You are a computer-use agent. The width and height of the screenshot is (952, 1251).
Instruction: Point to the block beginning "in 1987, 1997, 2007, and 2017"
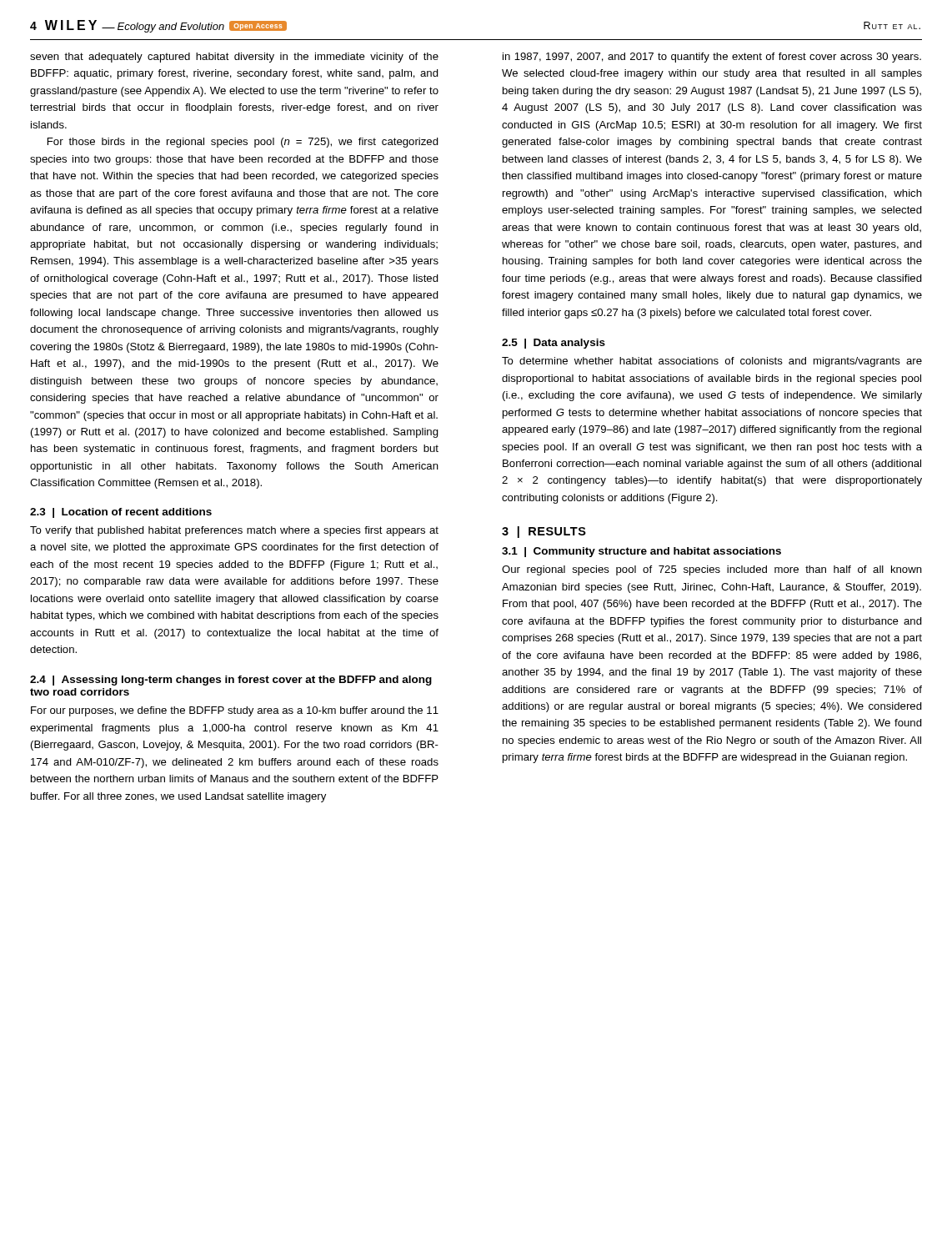tap(712, 185)
